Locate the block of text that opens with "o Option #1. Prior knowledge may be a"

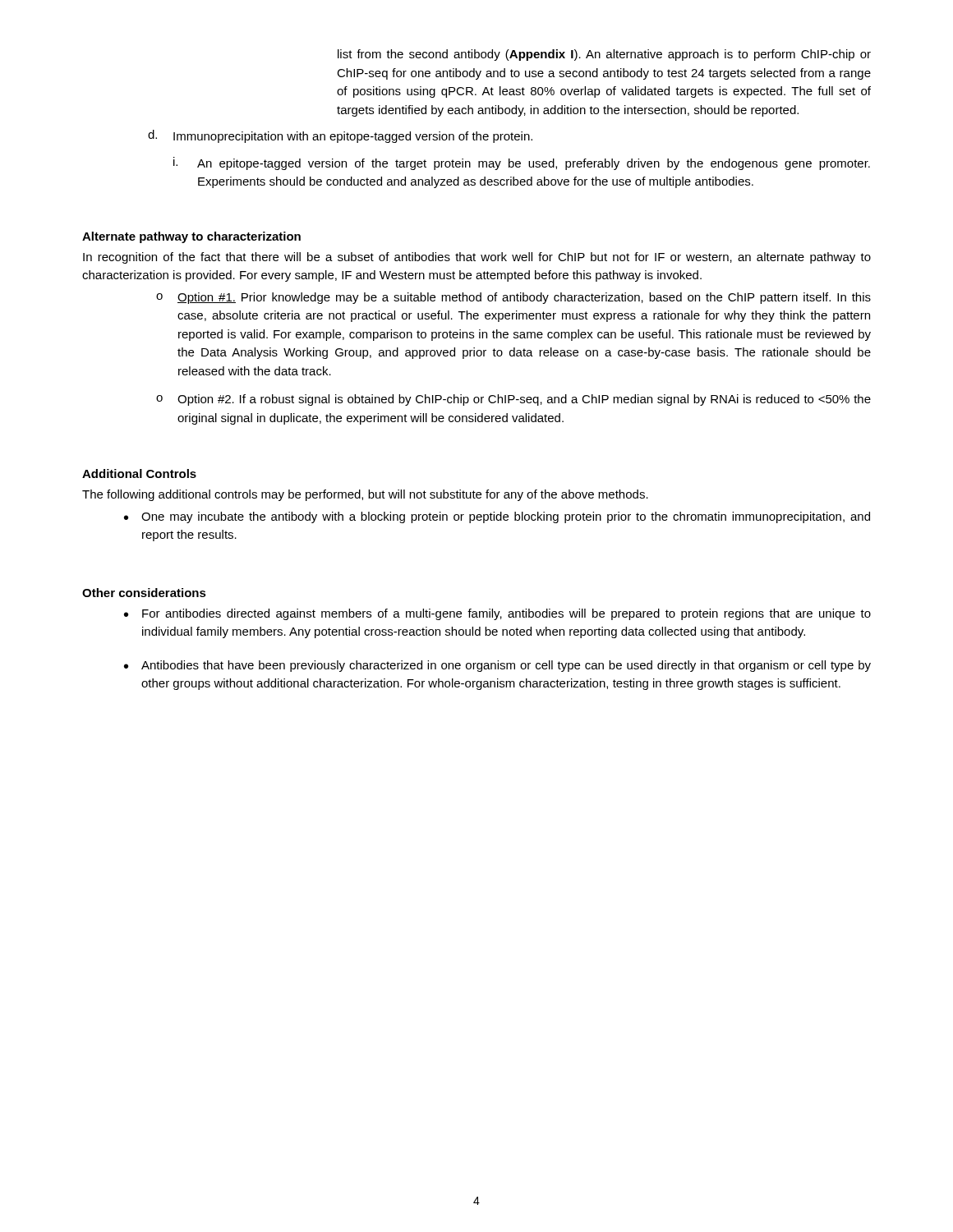click(x=513, y=336)
